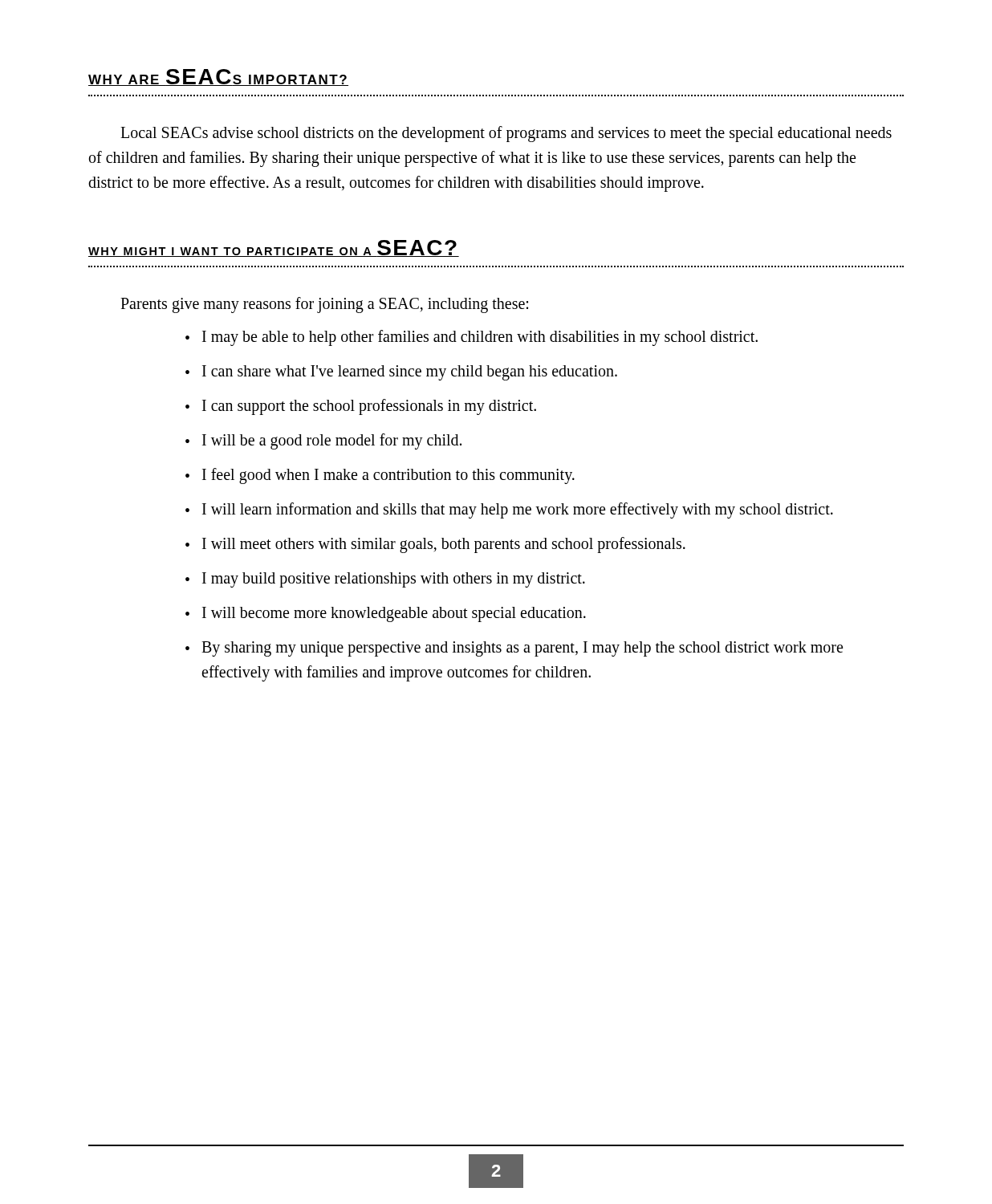Where is the passage that starts "Local SEACs advise school districts"?

(490, 157)
